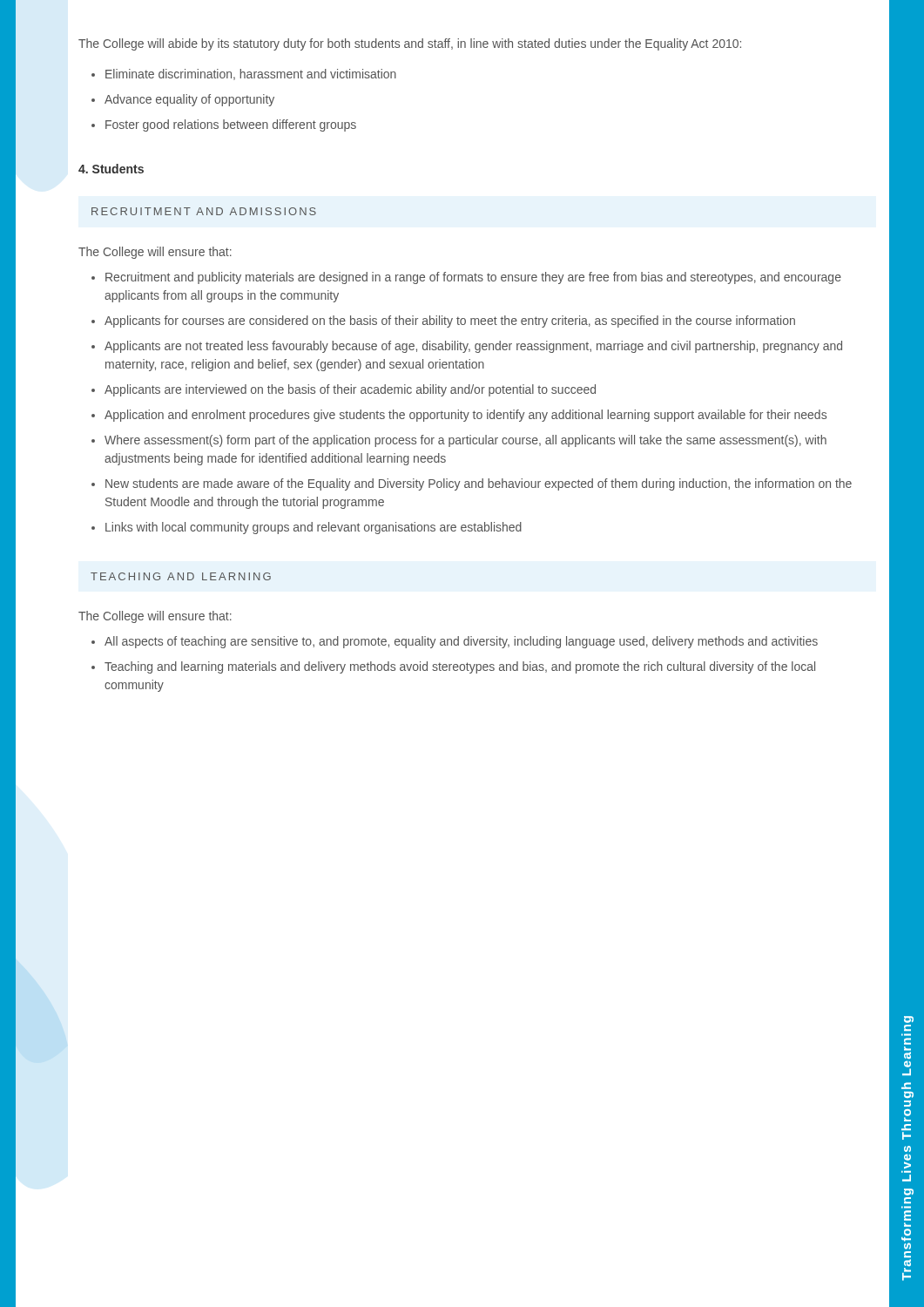The width and height of the screenshot is (924, 1307).
Task: Find the element starting "Teaching and learning"
Action: pyautogui.click(x=460, y=676)
